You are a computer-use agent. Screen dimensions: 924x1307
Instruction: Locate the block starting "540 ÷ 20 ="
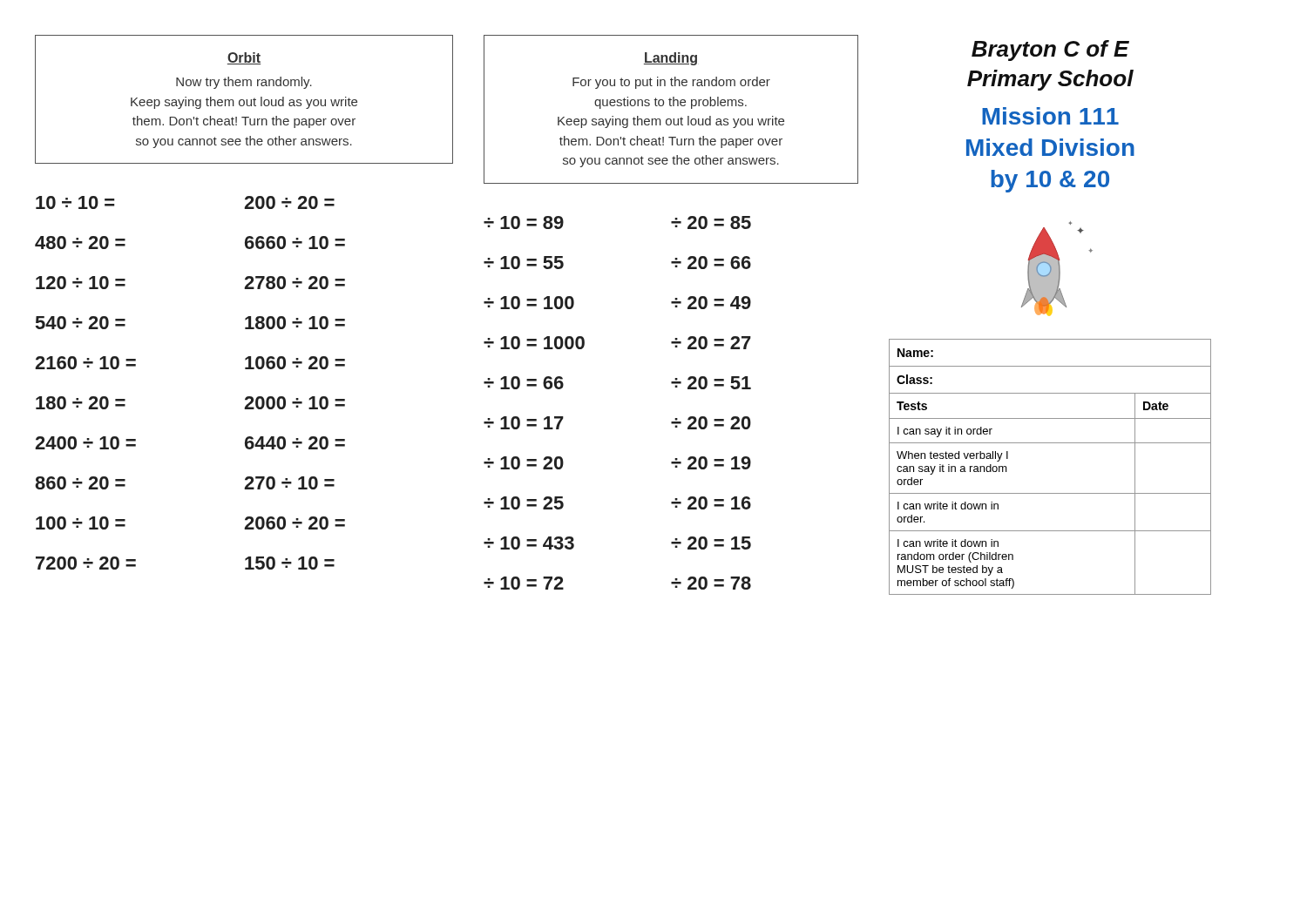click(80, 323)
